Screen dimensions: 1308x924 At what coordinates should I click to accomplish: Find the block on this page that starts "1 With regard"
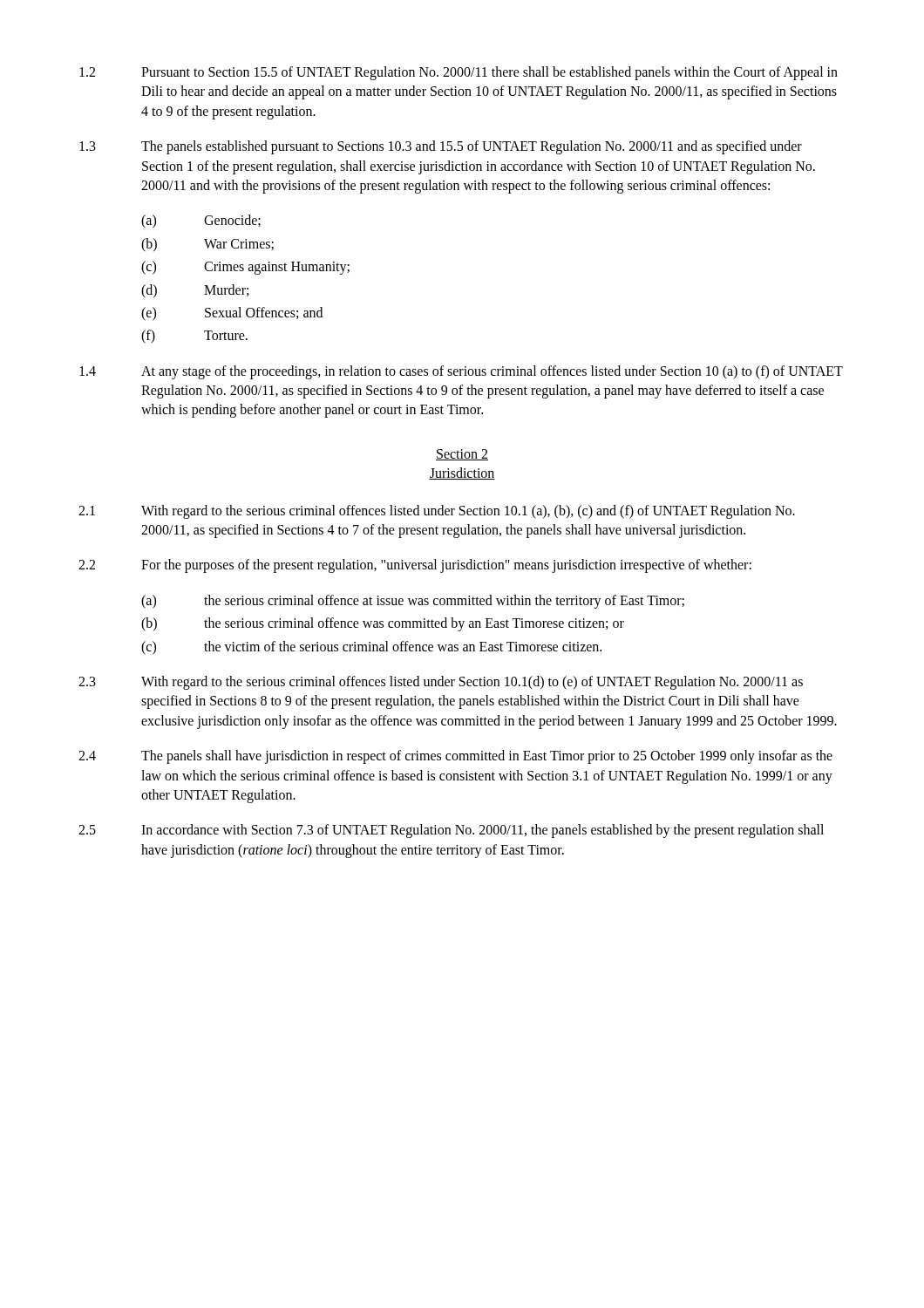pos(462,521)
